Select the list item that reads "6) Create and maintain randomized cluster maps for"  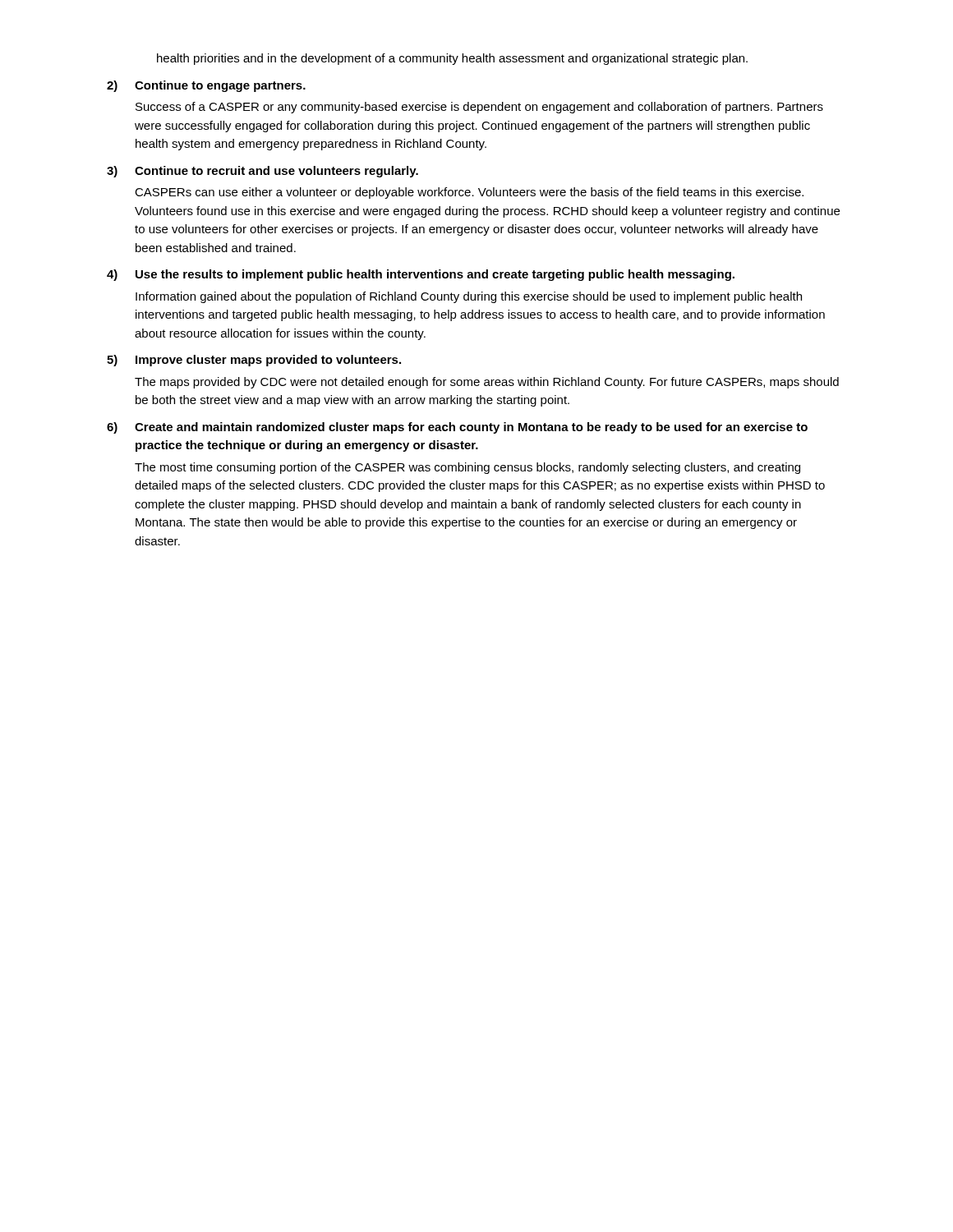(x=476, y=484)
